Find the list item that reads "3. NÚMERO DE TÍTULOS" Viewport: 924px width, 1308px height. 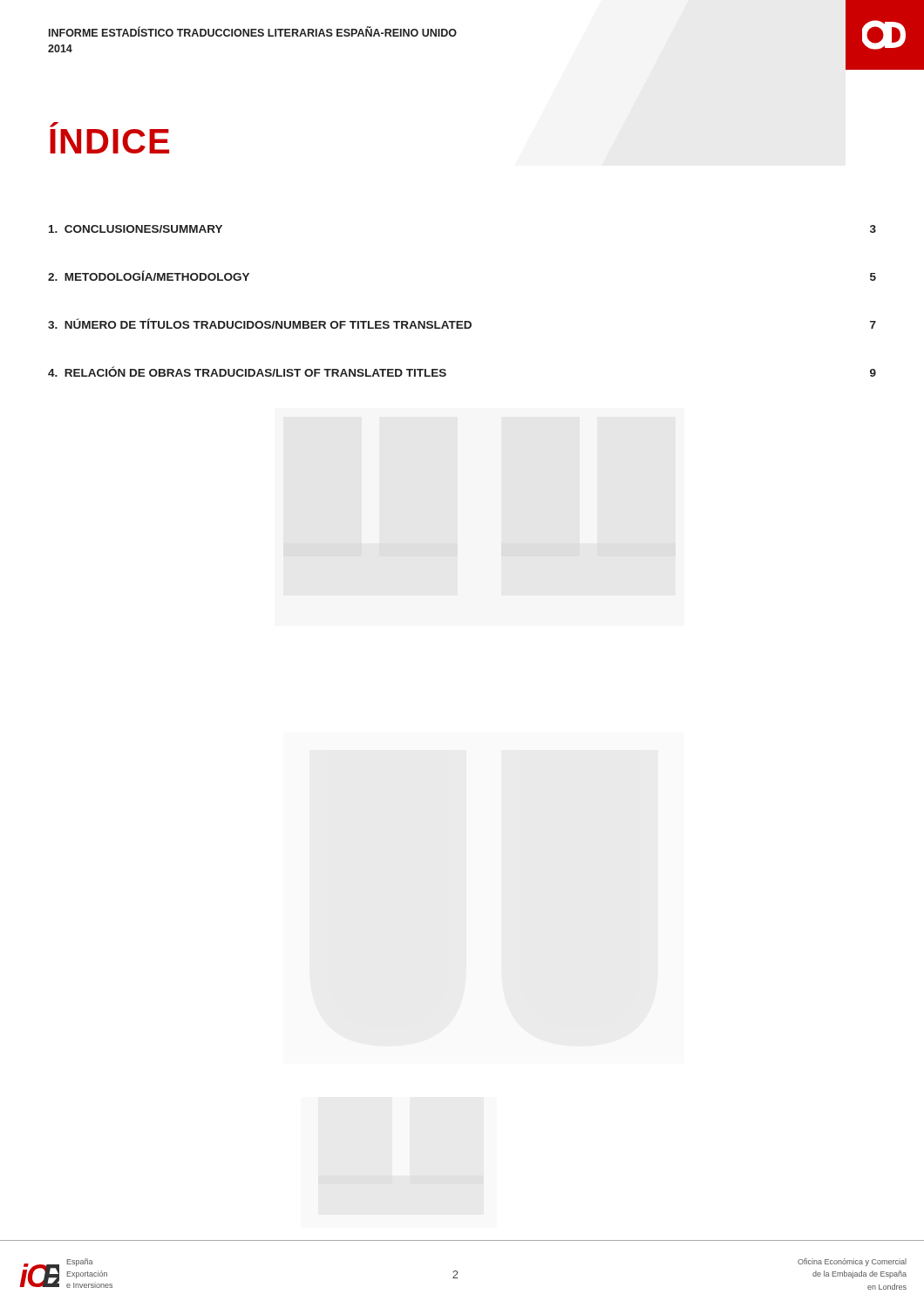click(x=462, y=325)
